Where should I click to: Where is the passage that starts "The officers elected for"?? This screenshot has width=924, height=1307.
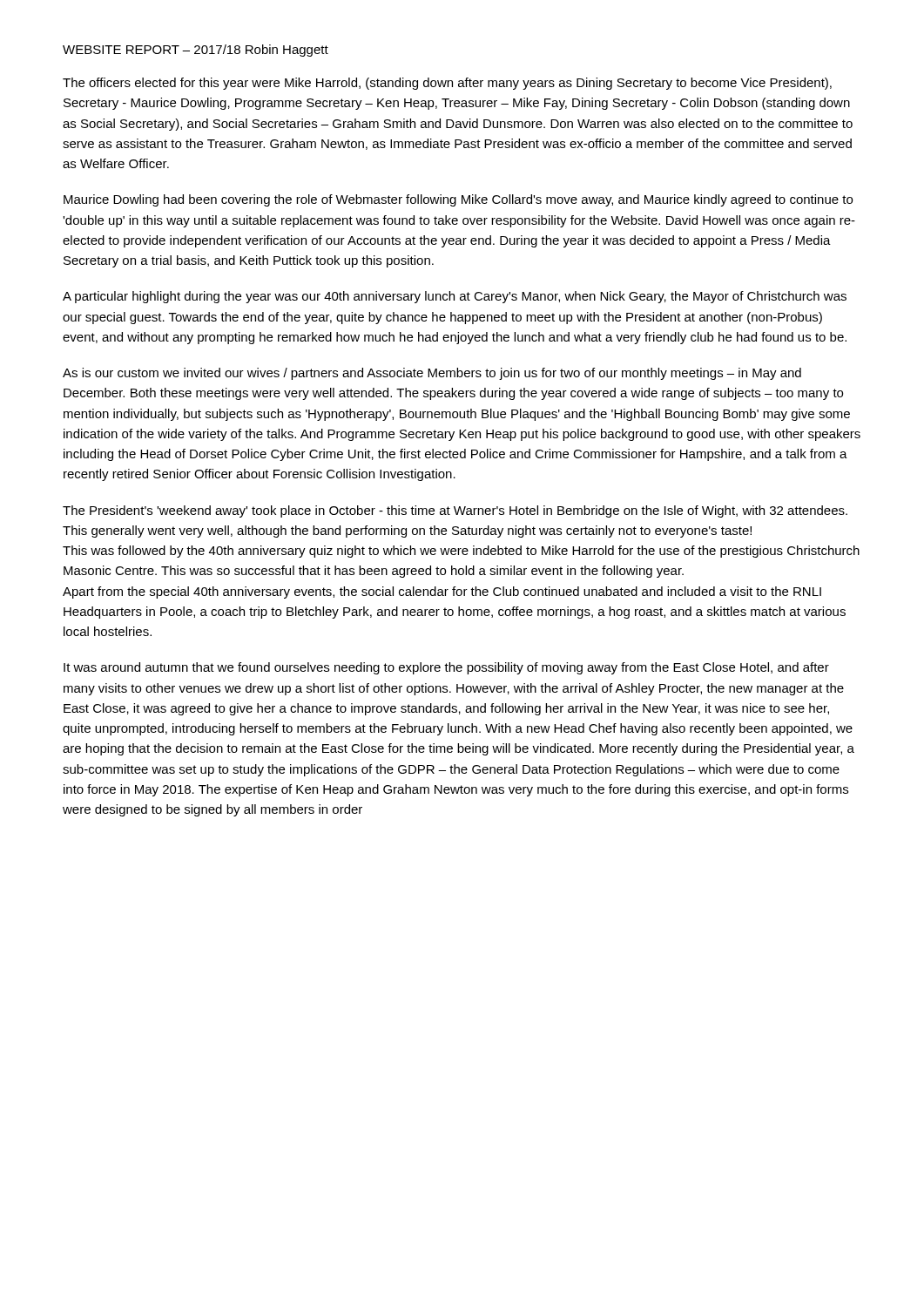[458, 123]
